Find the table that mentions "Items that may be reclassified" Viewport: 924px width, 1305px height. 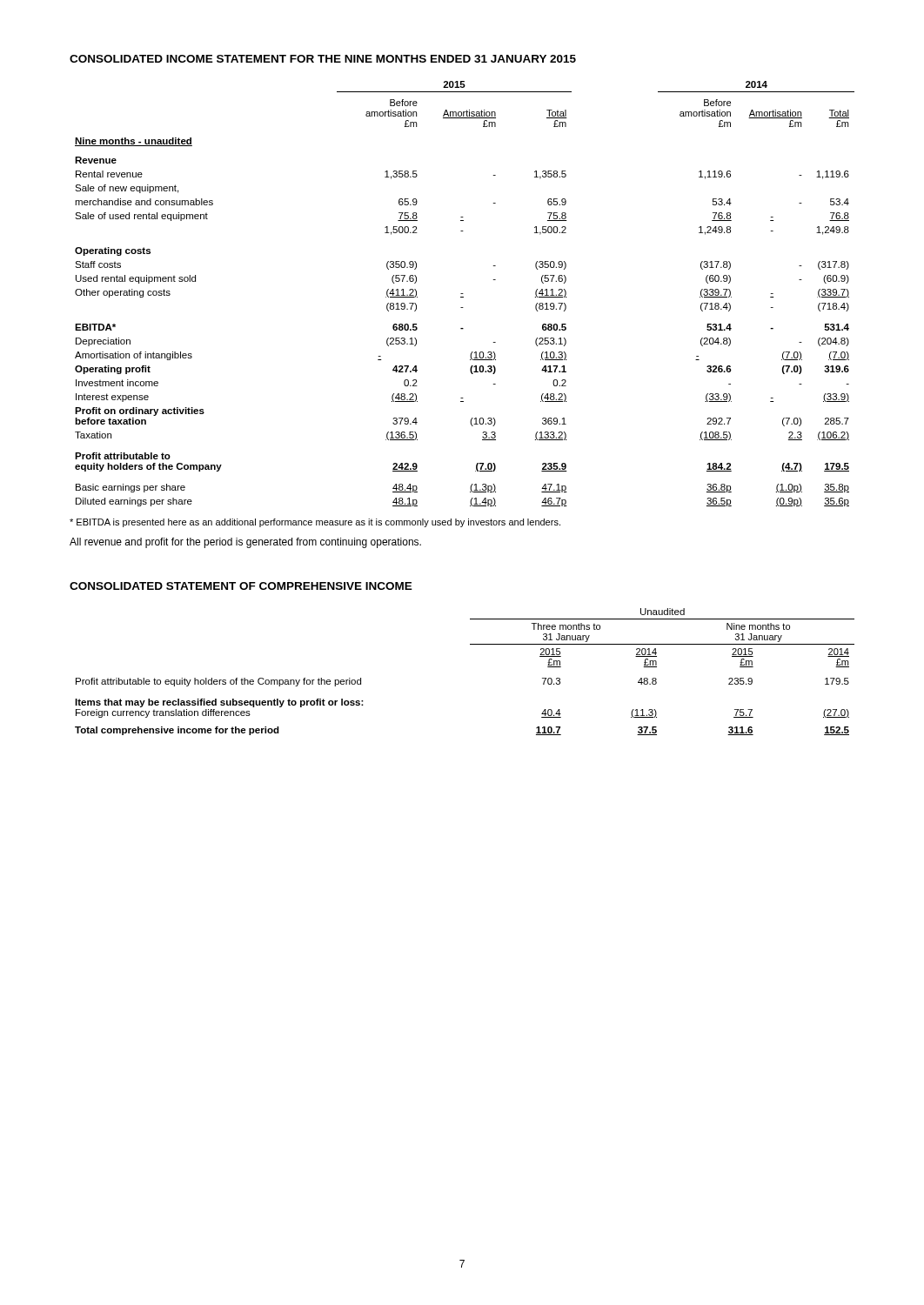(x=462, y=671)
